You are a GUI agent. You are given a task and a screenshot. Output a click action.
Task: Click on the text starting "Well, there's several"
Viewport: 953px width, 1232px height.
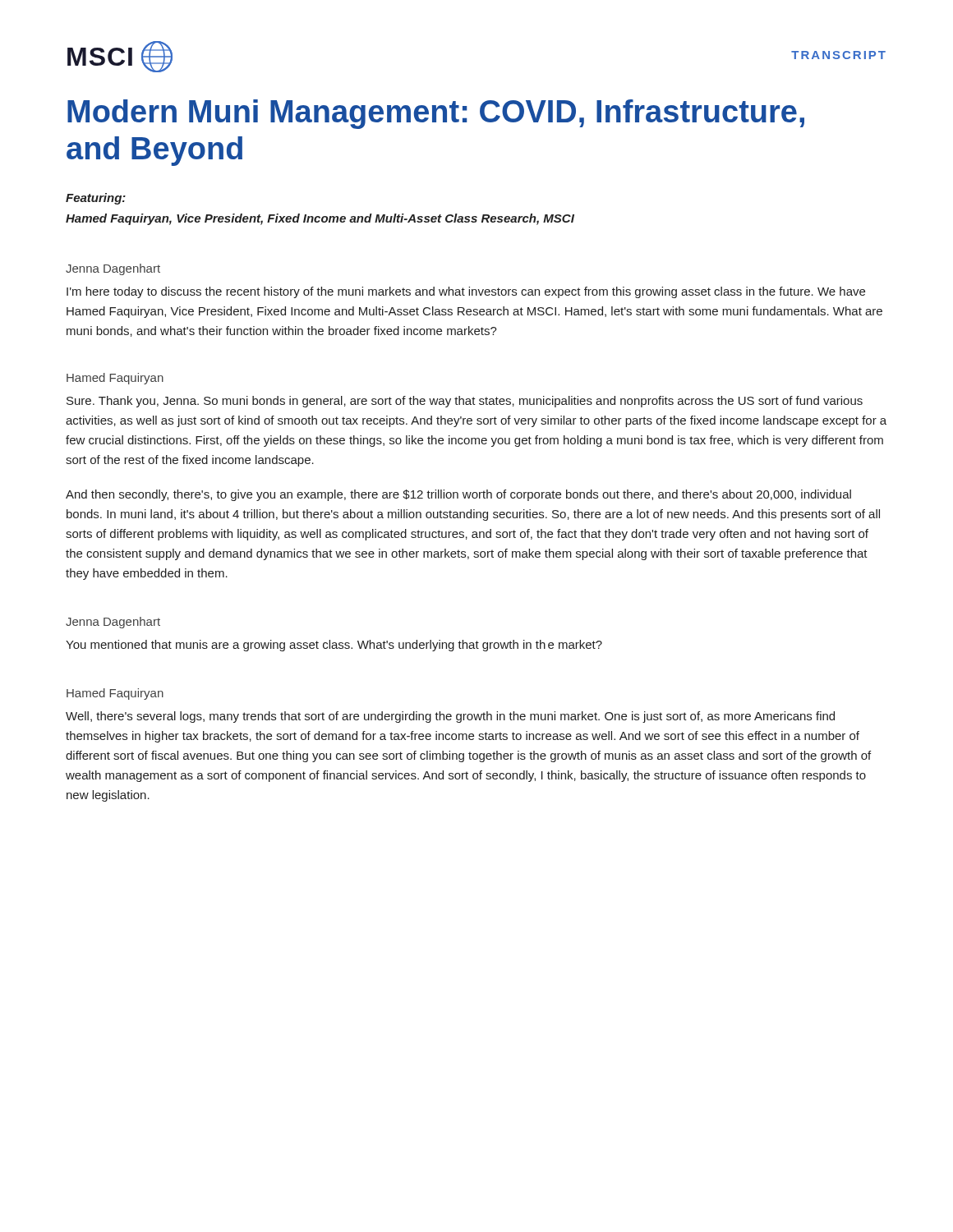coord(468,755)
